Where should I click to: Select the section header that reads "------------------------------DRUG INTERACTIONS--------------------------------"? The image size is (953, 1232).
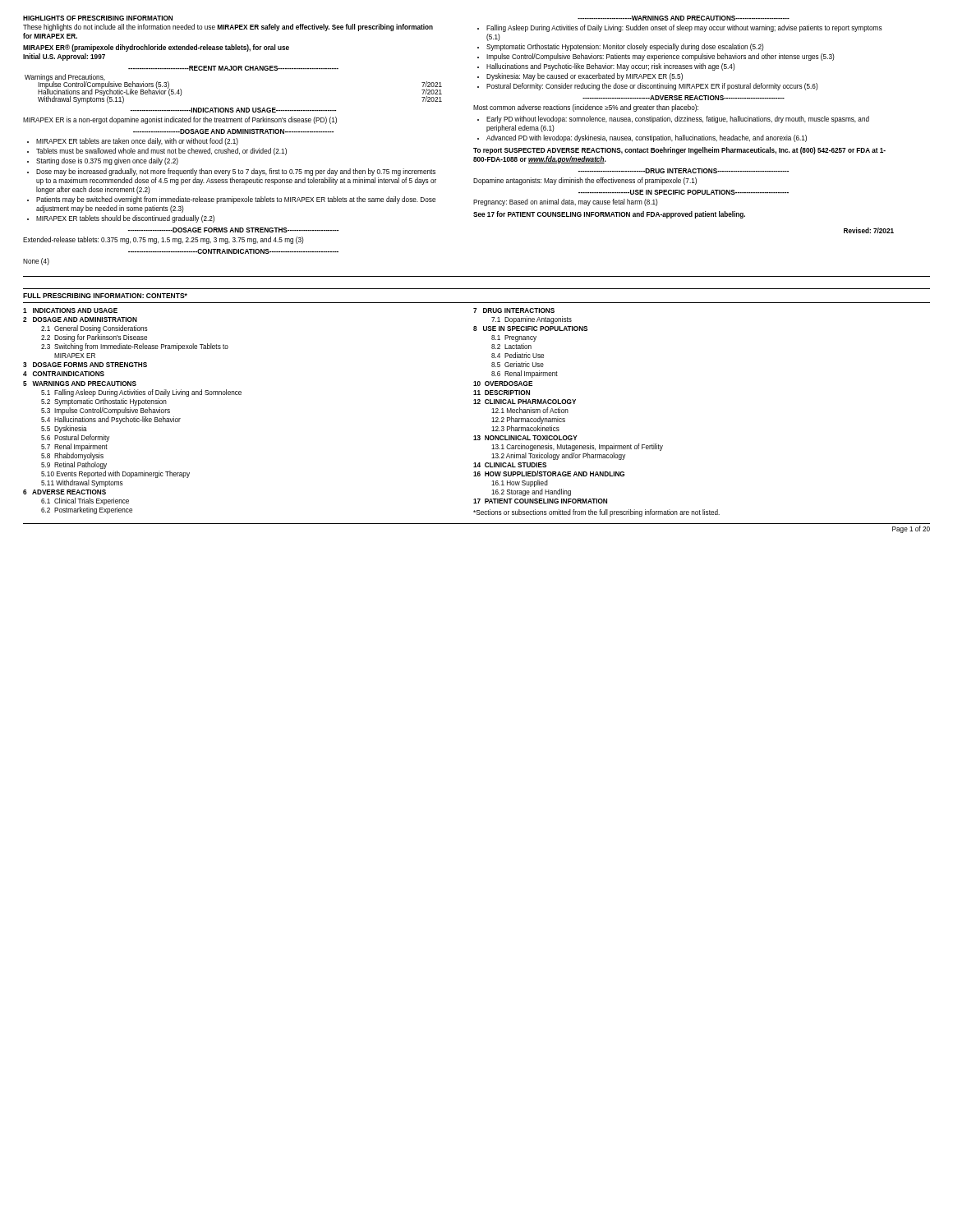pyautogui.click(x=683, y=171)
